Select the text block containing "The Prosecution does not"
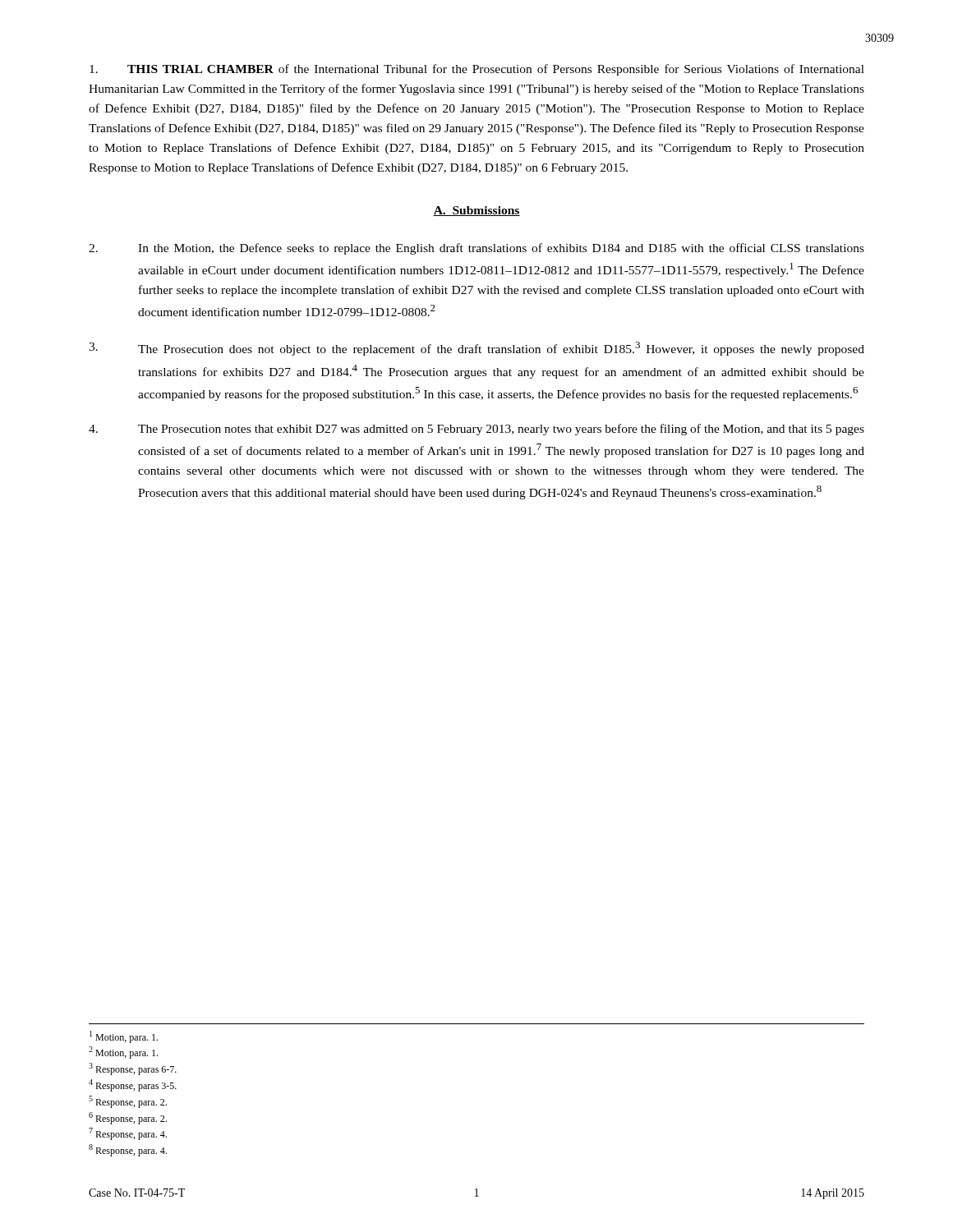The width and height of the screenshot is (953, 1232). [x=476, y=371]
